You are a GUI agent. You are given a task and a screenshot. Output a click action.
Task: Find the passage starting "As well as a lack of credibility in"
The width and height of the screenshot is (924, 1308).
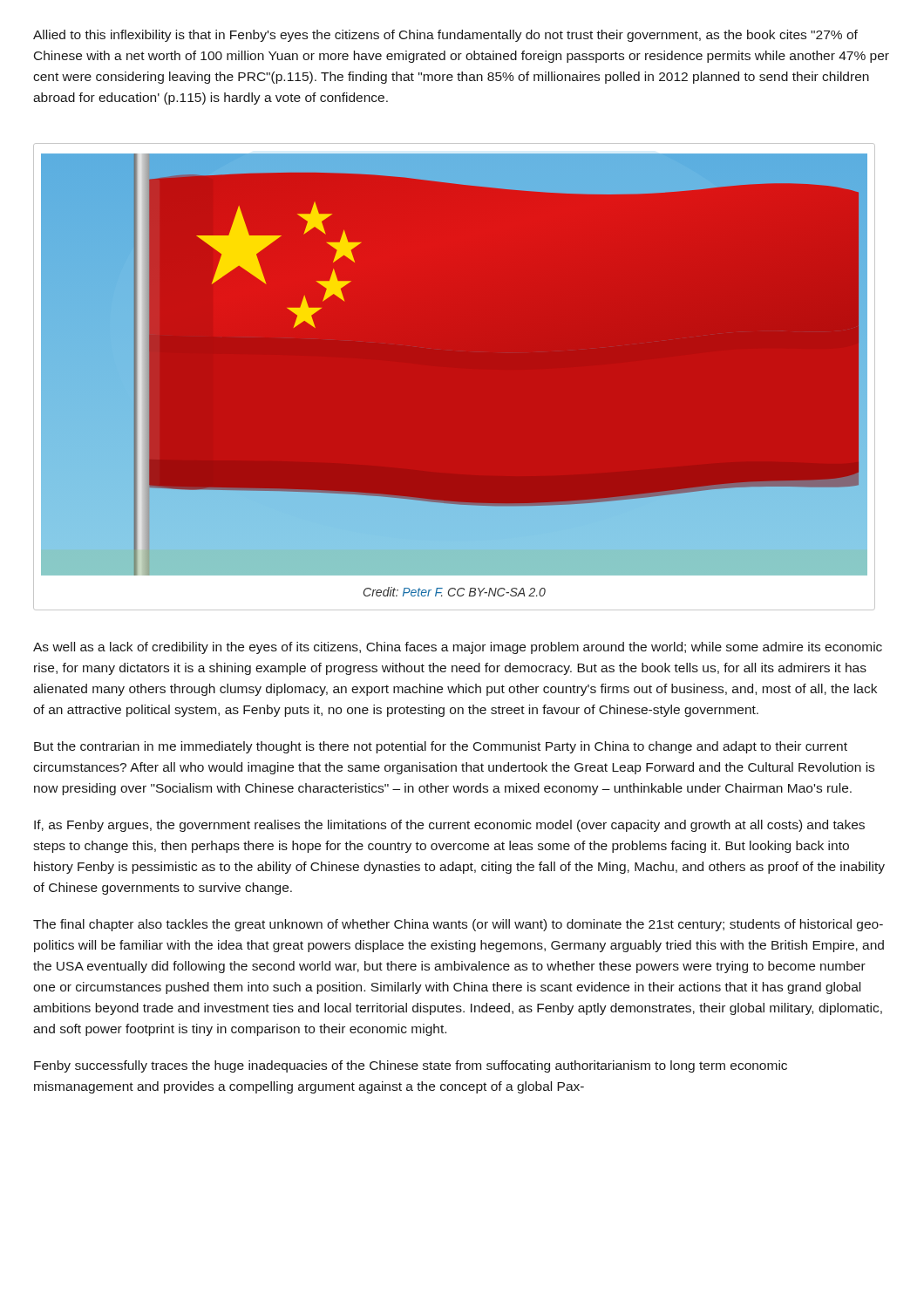458,678
